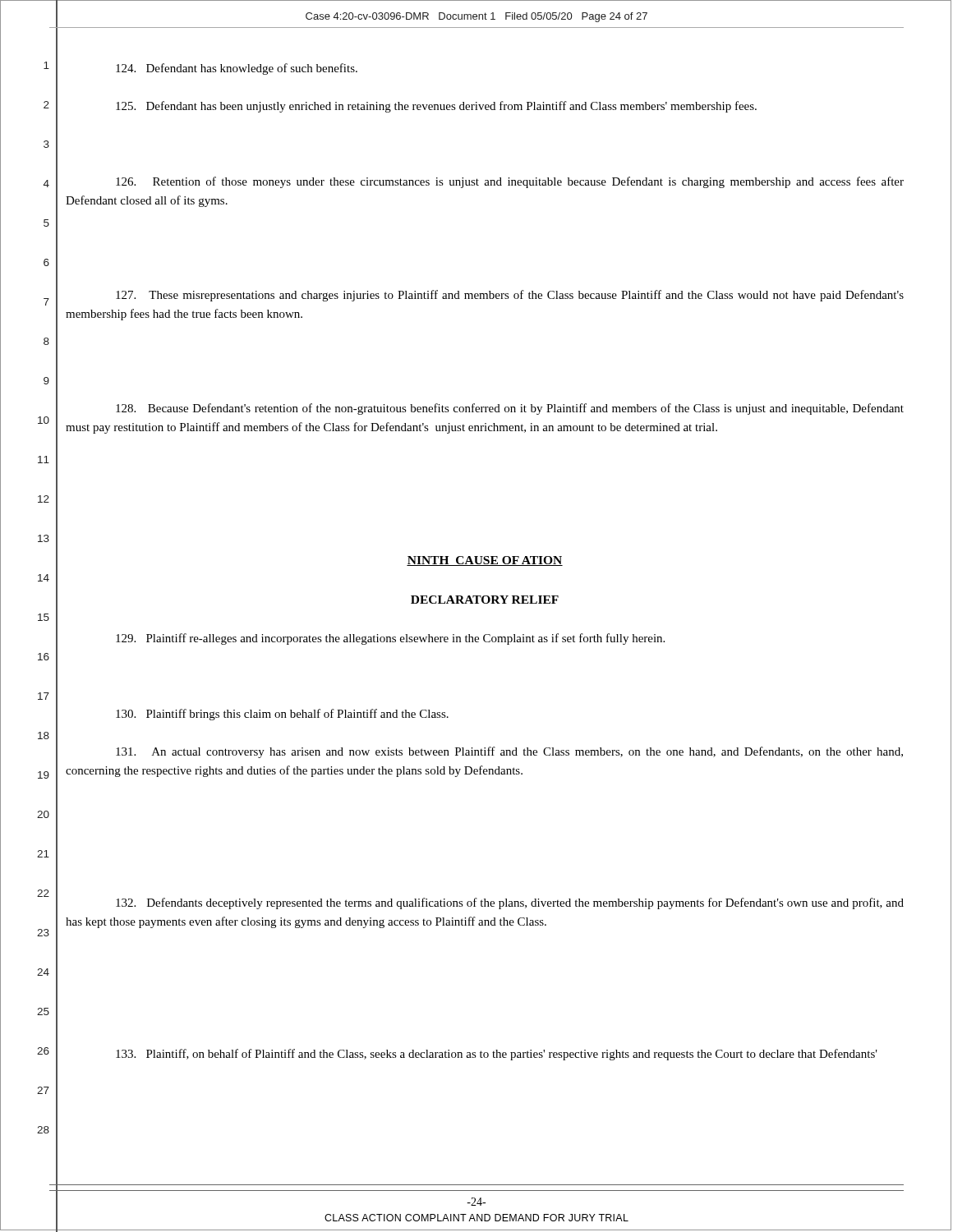The width and height of the screenshot is (953, 1232).
Task: Find the section header with the text "NINTH CAUSE OF ATION"
Action: 485,560
